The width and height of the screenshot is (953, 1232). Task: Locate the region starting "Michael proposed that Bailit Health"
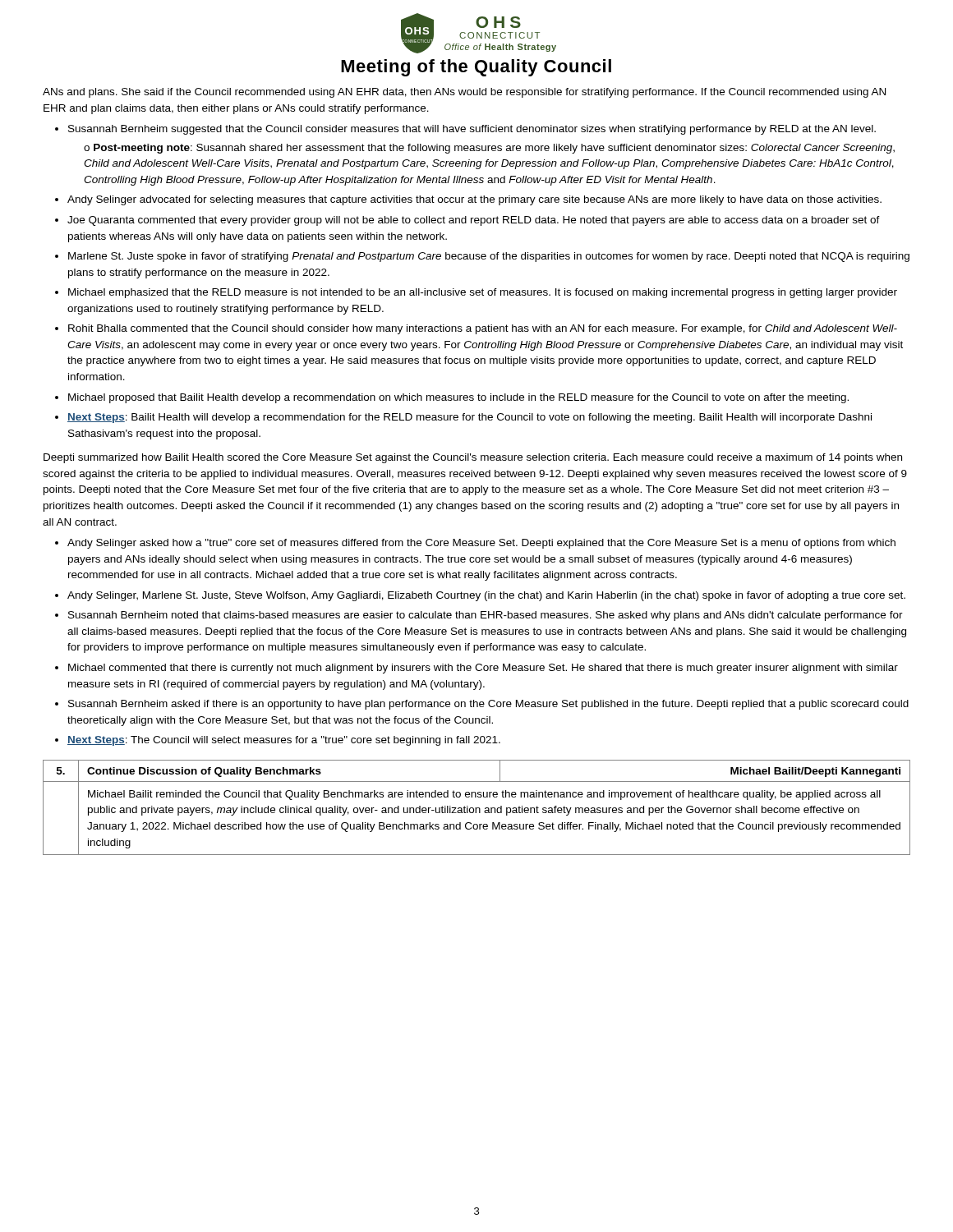point(459,397)
